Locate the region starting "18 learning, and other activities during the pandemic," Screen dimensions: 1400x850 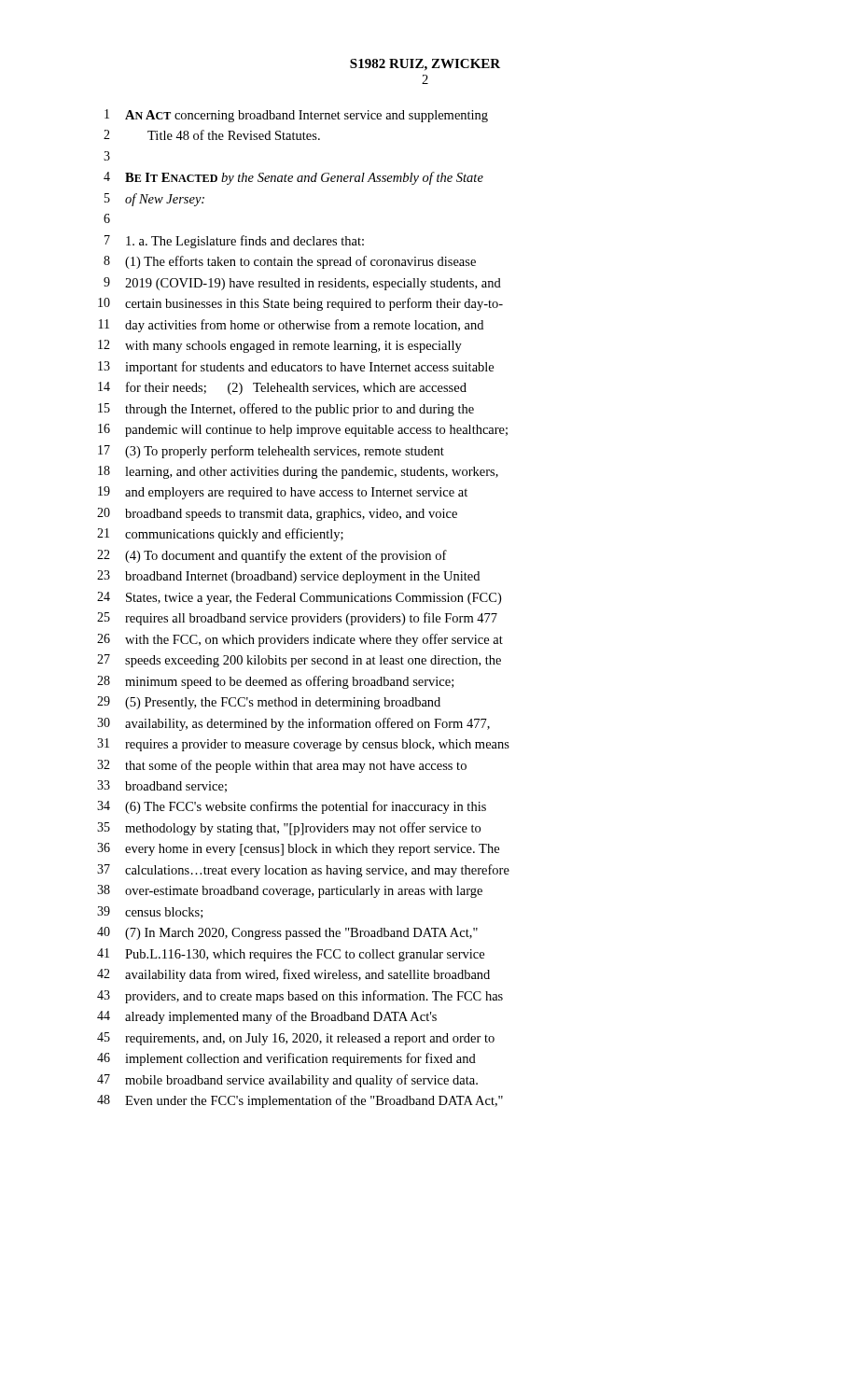(425, 472)
